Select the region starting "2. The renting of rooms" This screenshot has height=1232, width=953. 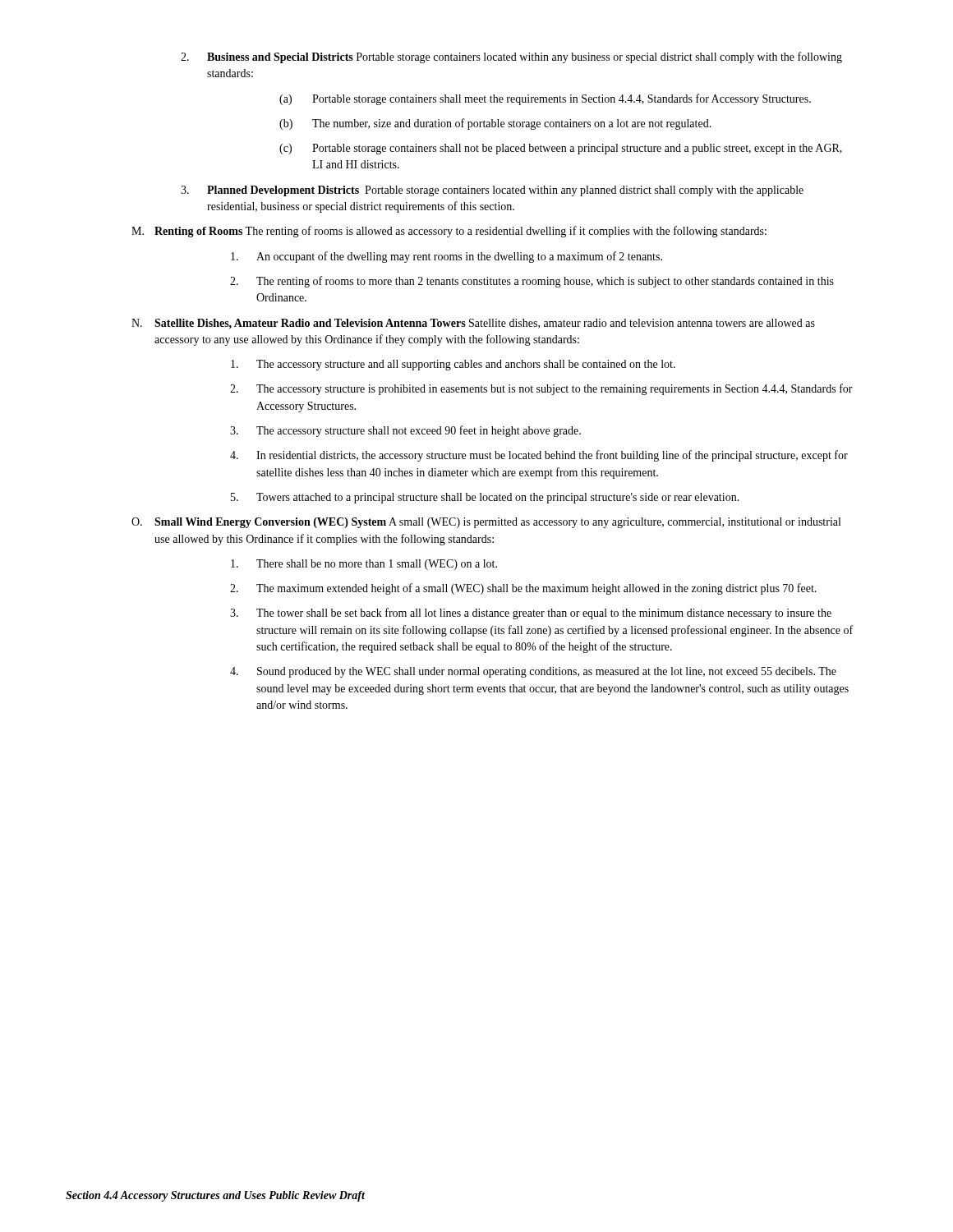coord(542,290)
